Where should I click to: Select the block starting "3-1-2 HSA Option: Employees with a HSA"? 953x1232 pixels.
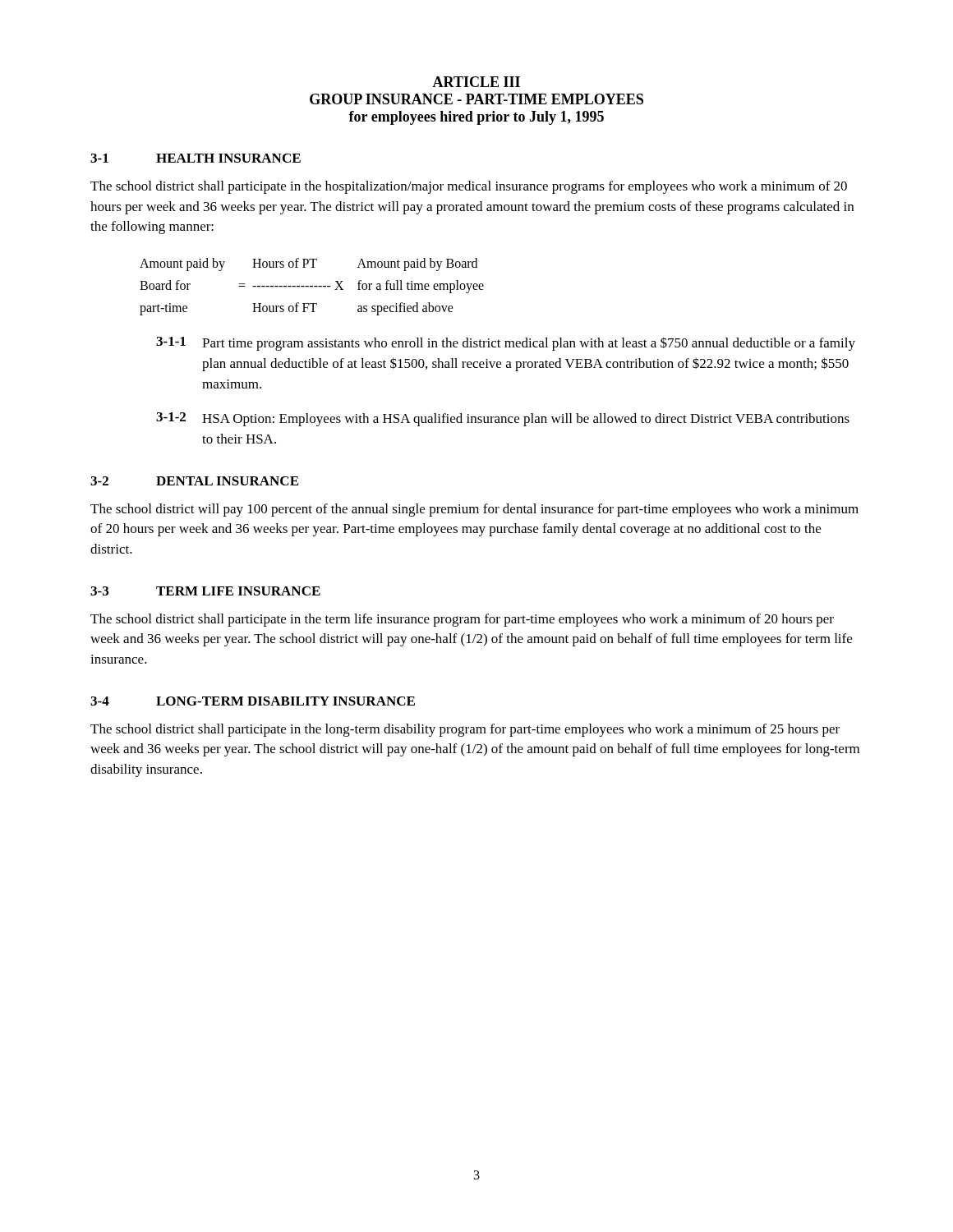pyautogui.click(x=509, y=430)
